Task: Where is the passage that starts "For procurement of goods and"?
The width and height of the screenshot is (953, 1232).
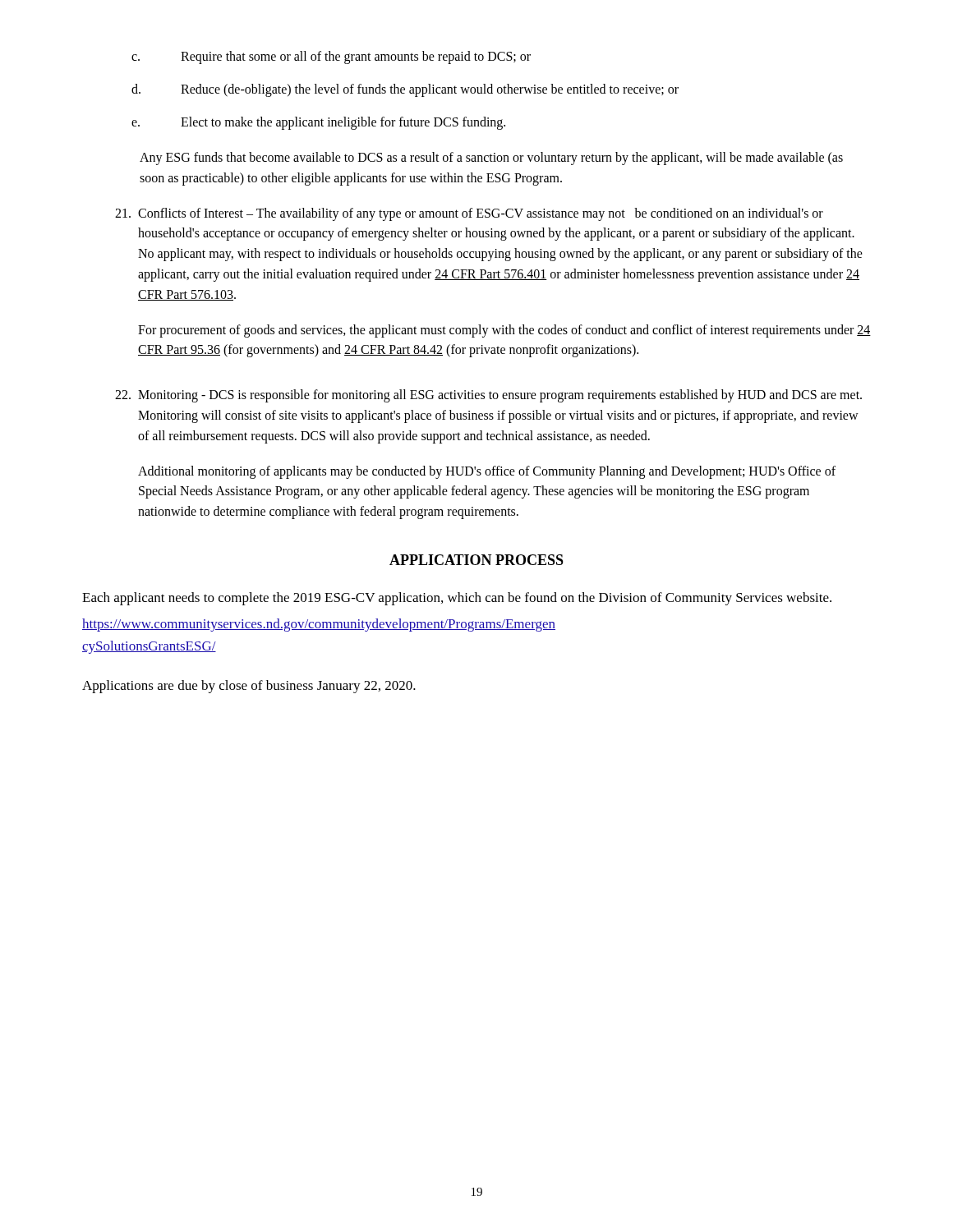Action: tap(504, 340)
